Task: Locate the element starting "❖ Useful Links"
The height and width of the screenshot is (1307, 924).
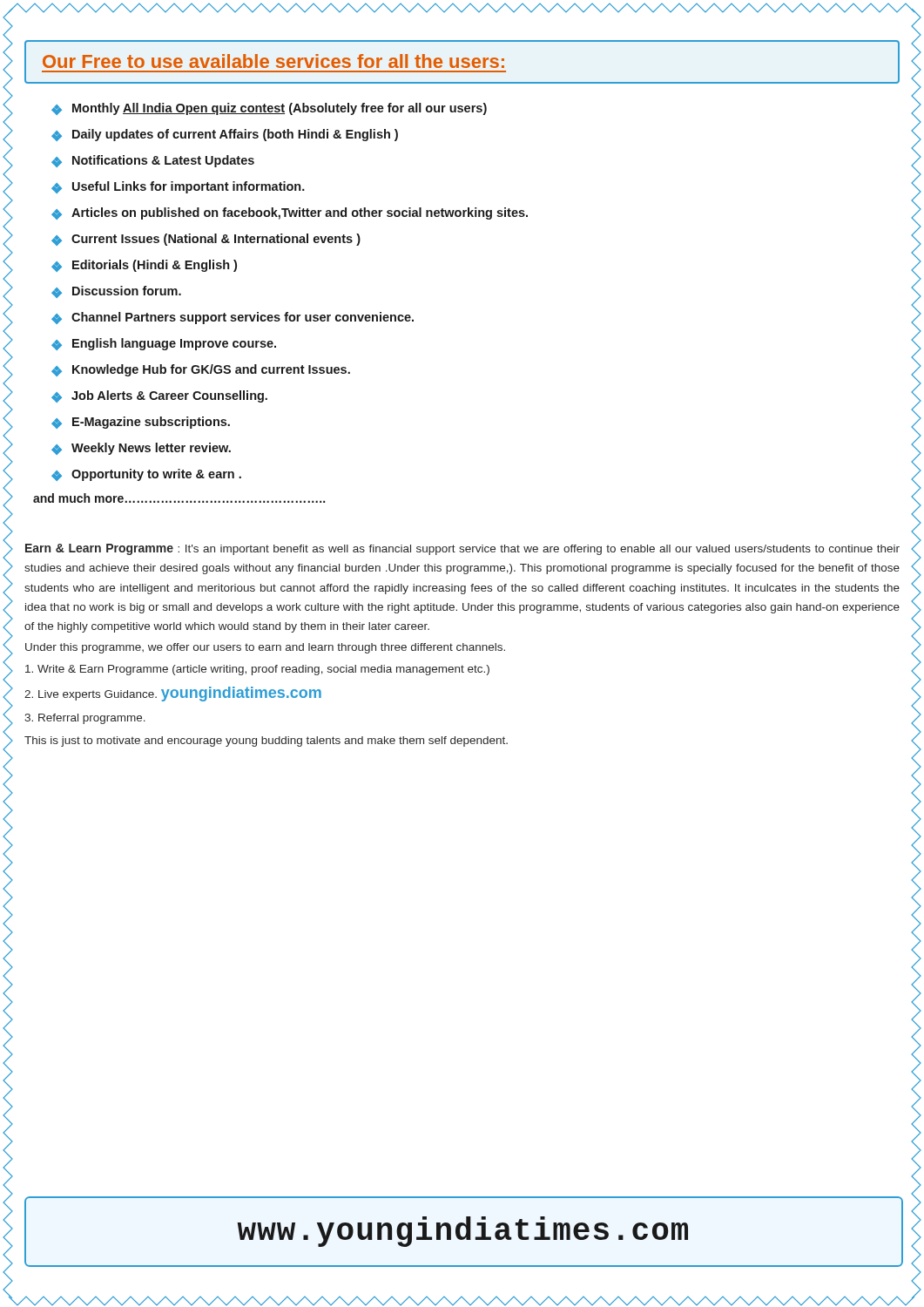Action: [x=178, y=189]
